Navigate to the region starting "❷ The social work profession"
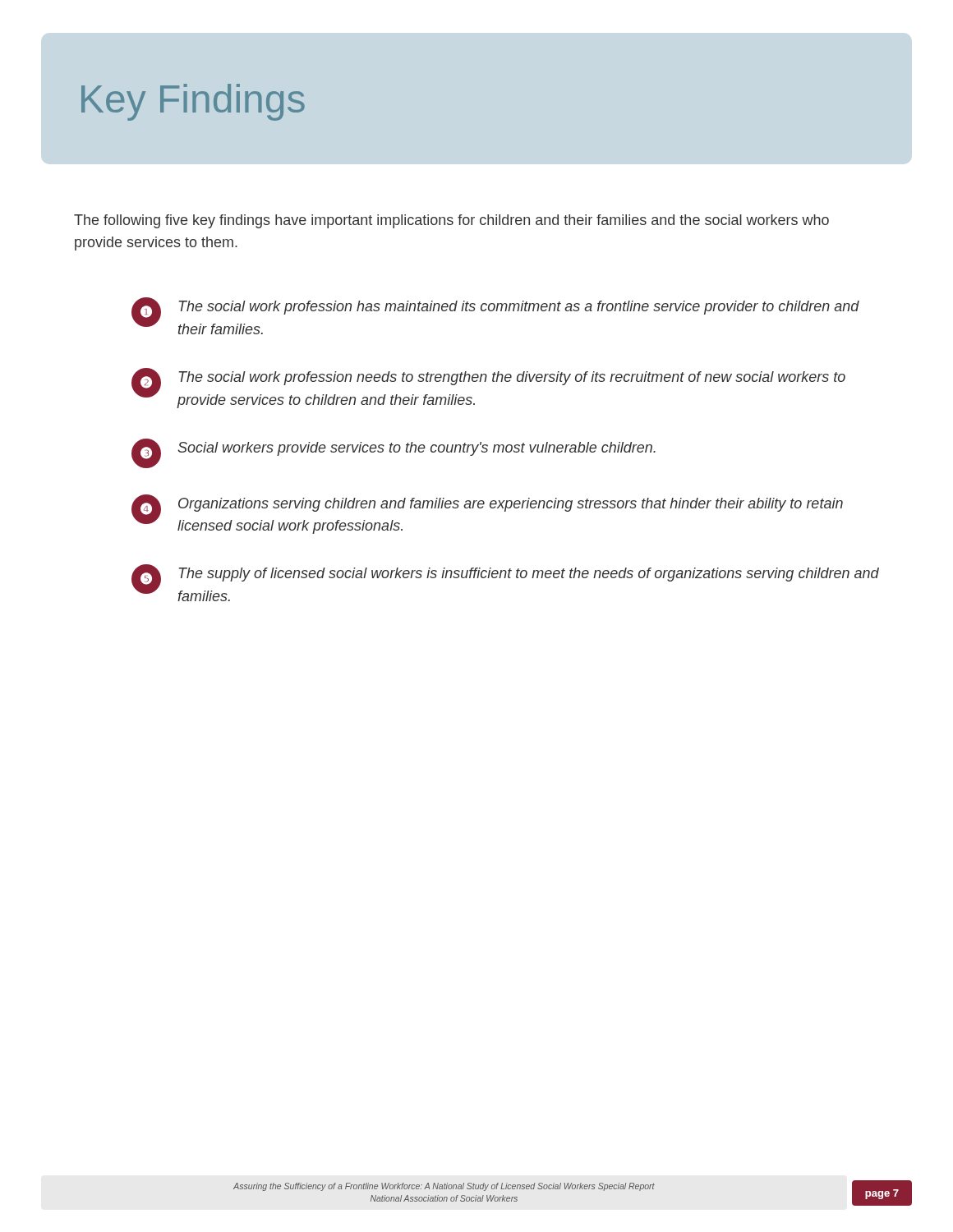Viewport: 953px width, 1232px height. point(505,389)
